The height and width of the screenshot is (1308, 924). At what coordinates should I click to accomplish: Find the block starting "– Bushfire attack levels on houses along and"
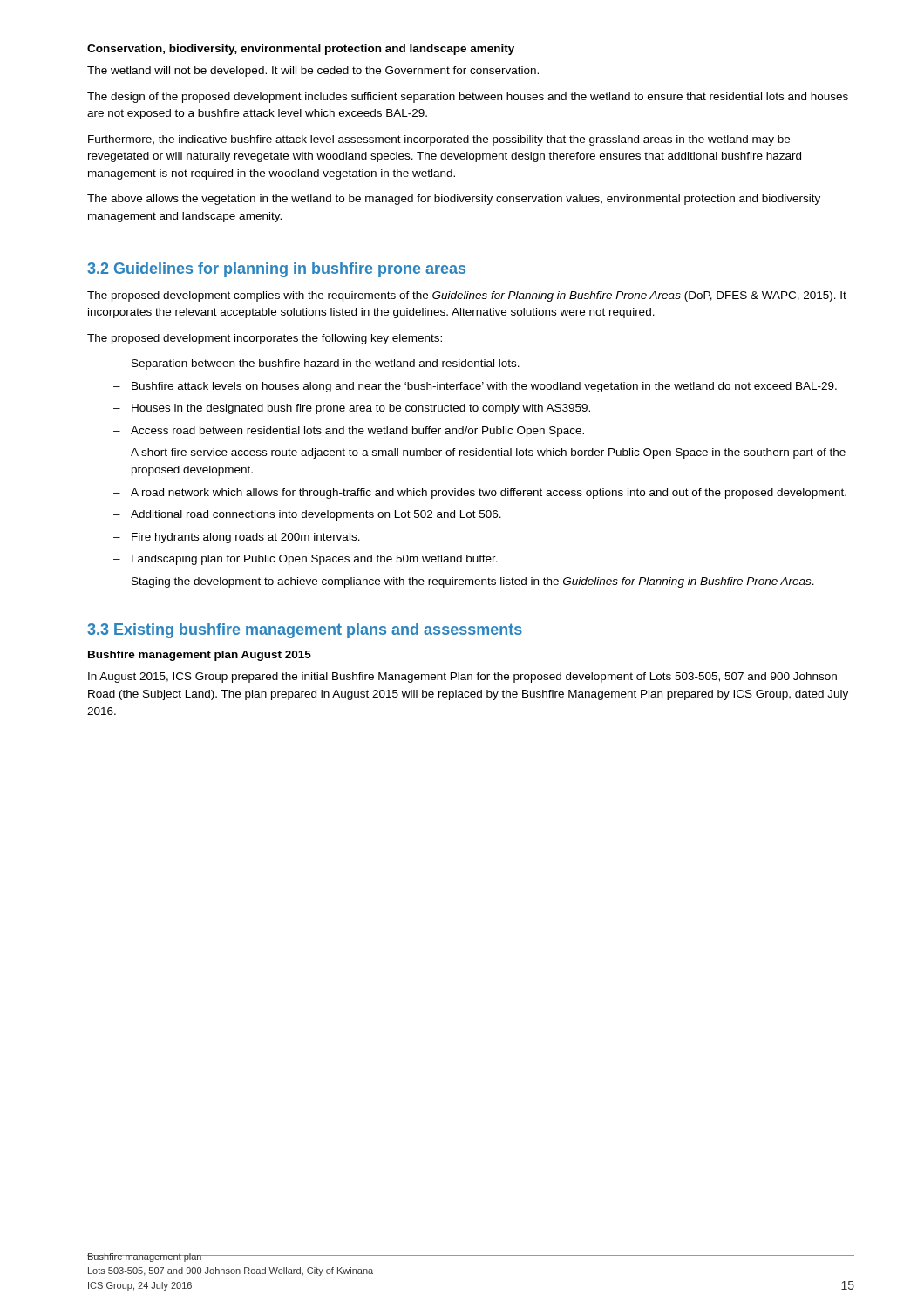tap(475, 386)
